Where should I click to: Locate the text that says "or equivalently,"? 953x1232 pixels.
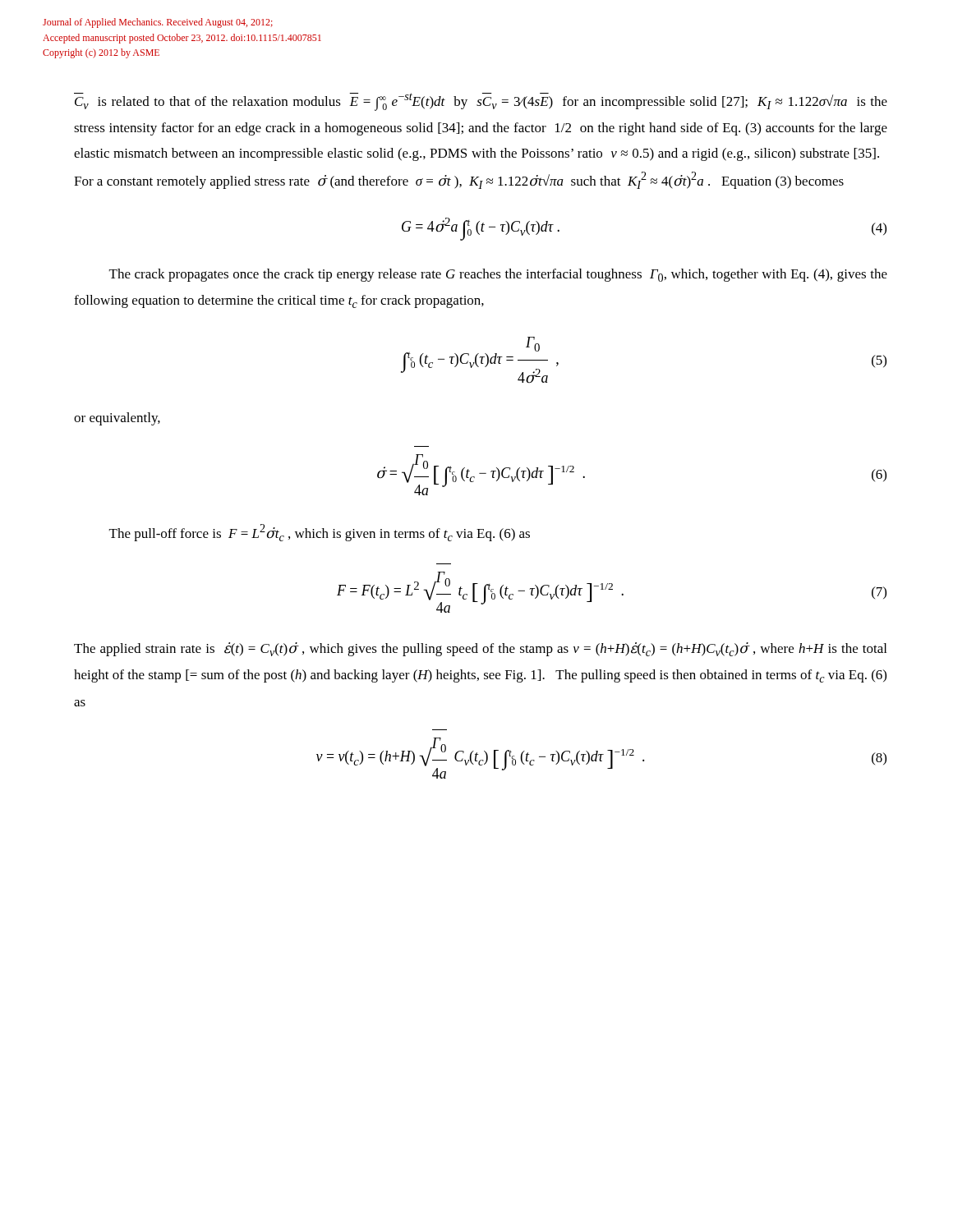pos(117,418)
